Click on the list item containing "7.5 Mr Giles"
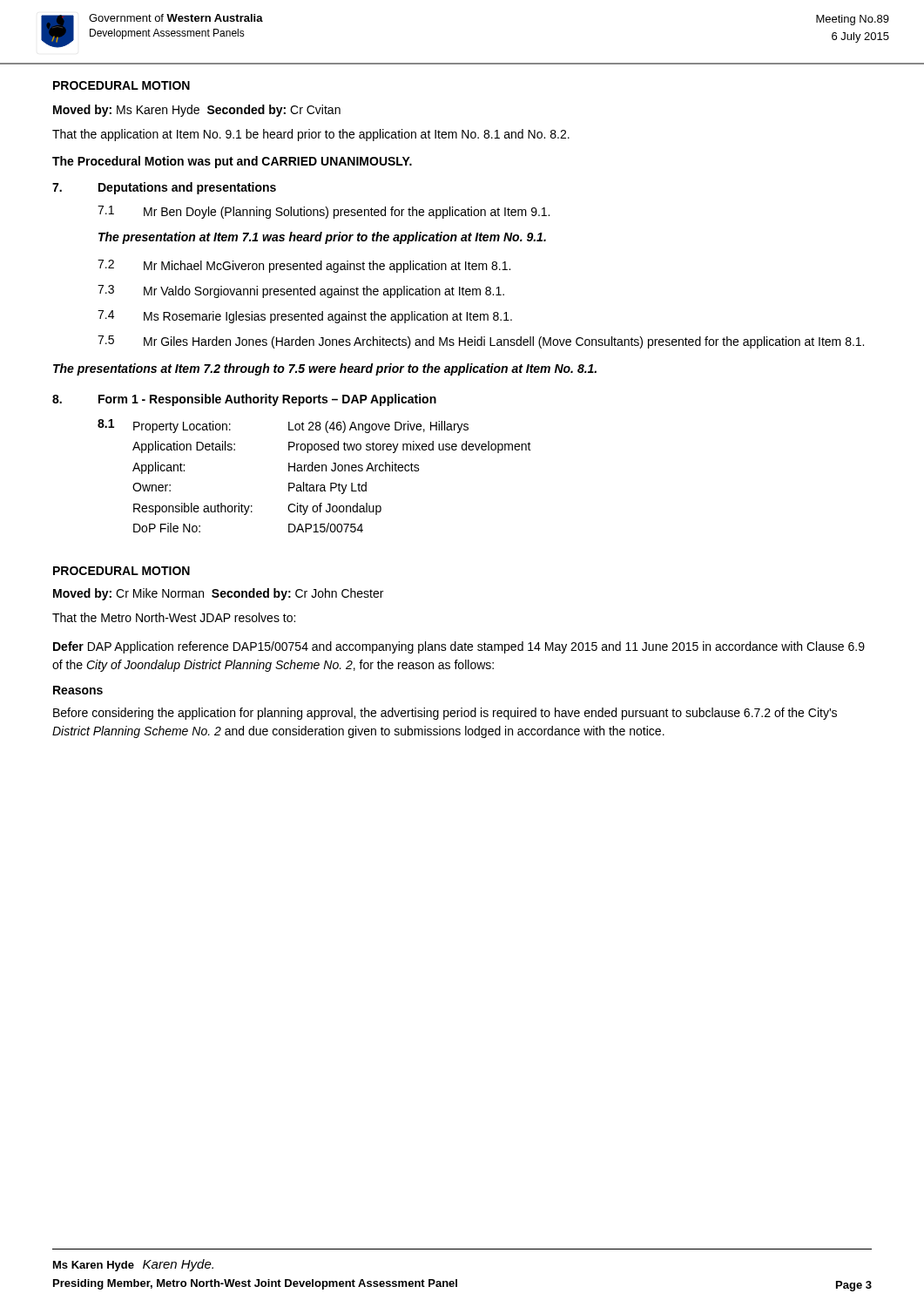924x1307 pixels. coord(485,342)
